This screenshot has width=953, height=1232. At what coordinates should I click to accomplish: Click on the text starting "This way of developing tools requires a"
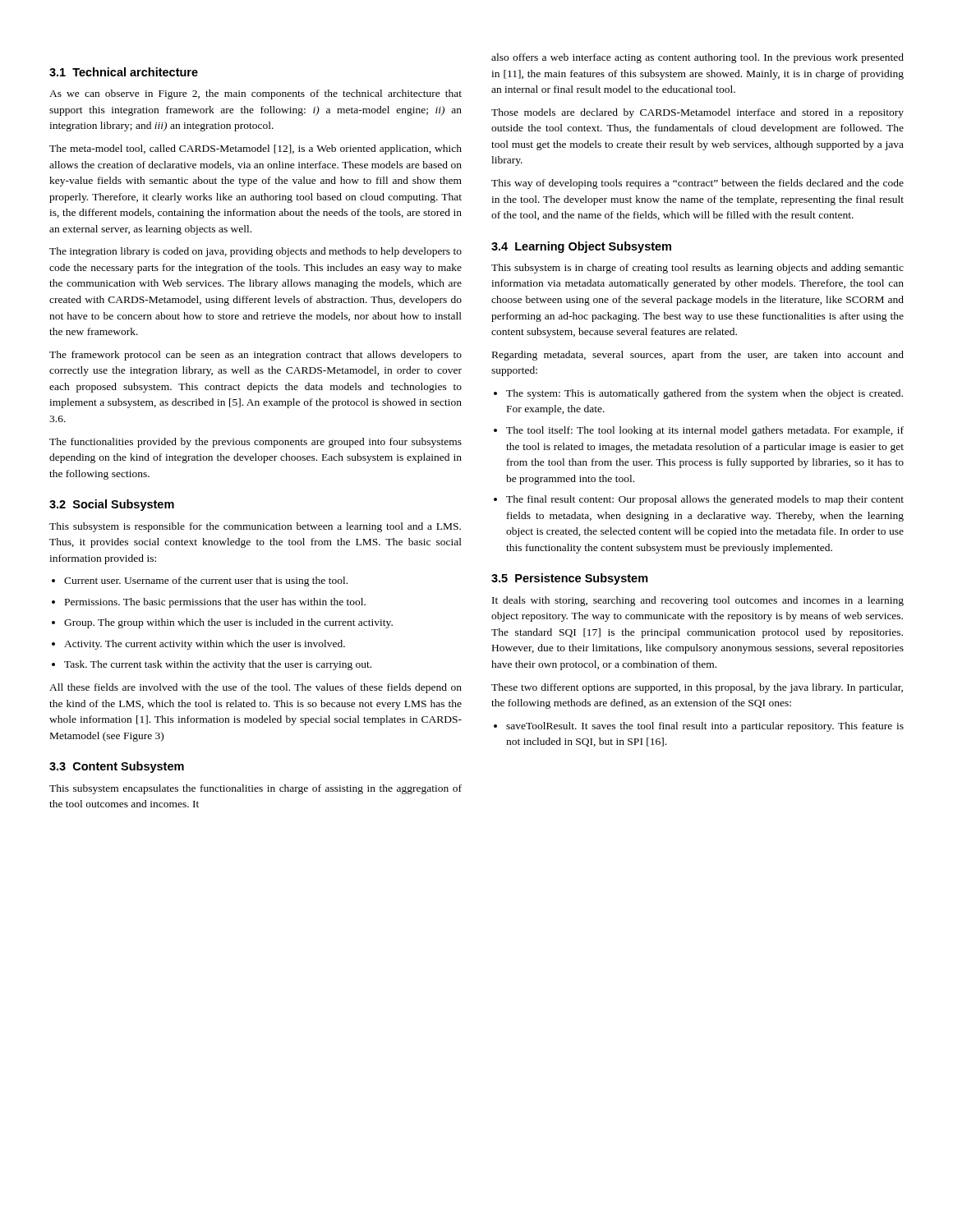[x=698, y=199]
